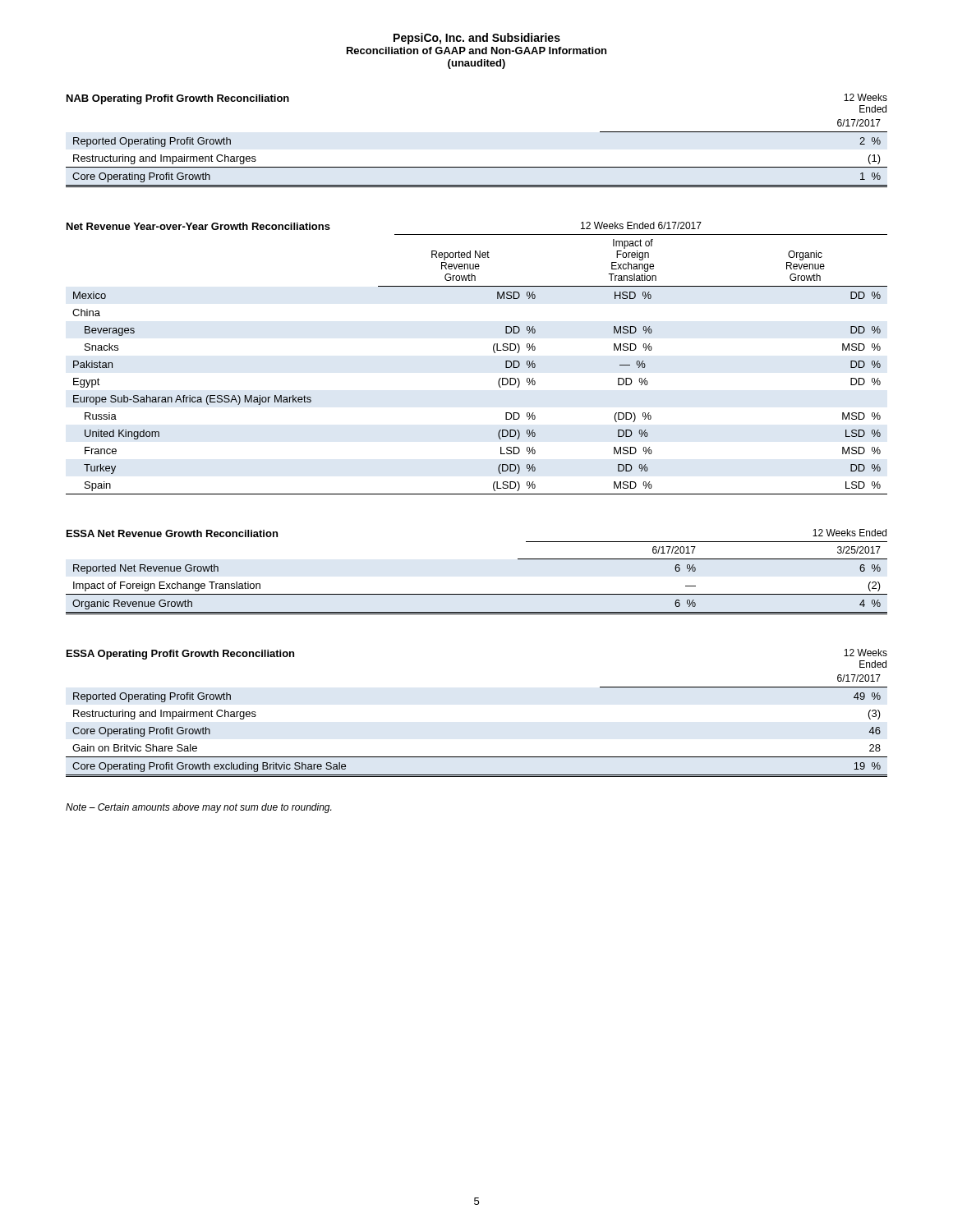Select the table that reads "49 %"

[x=476, y=724]
